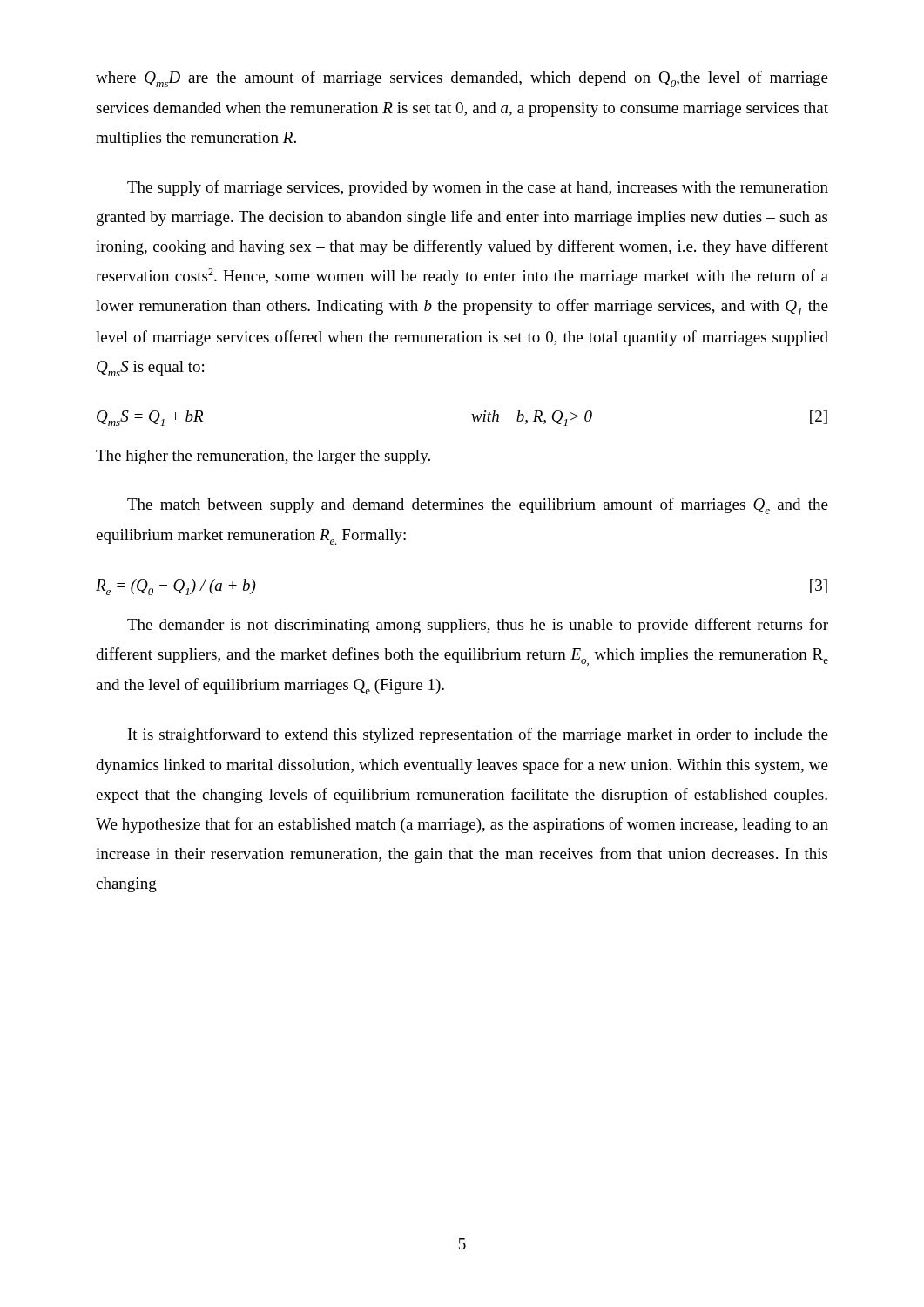
Task: Point to the passage starting "Re = (Q0 − Q1)"
Action: pos(181,589)
